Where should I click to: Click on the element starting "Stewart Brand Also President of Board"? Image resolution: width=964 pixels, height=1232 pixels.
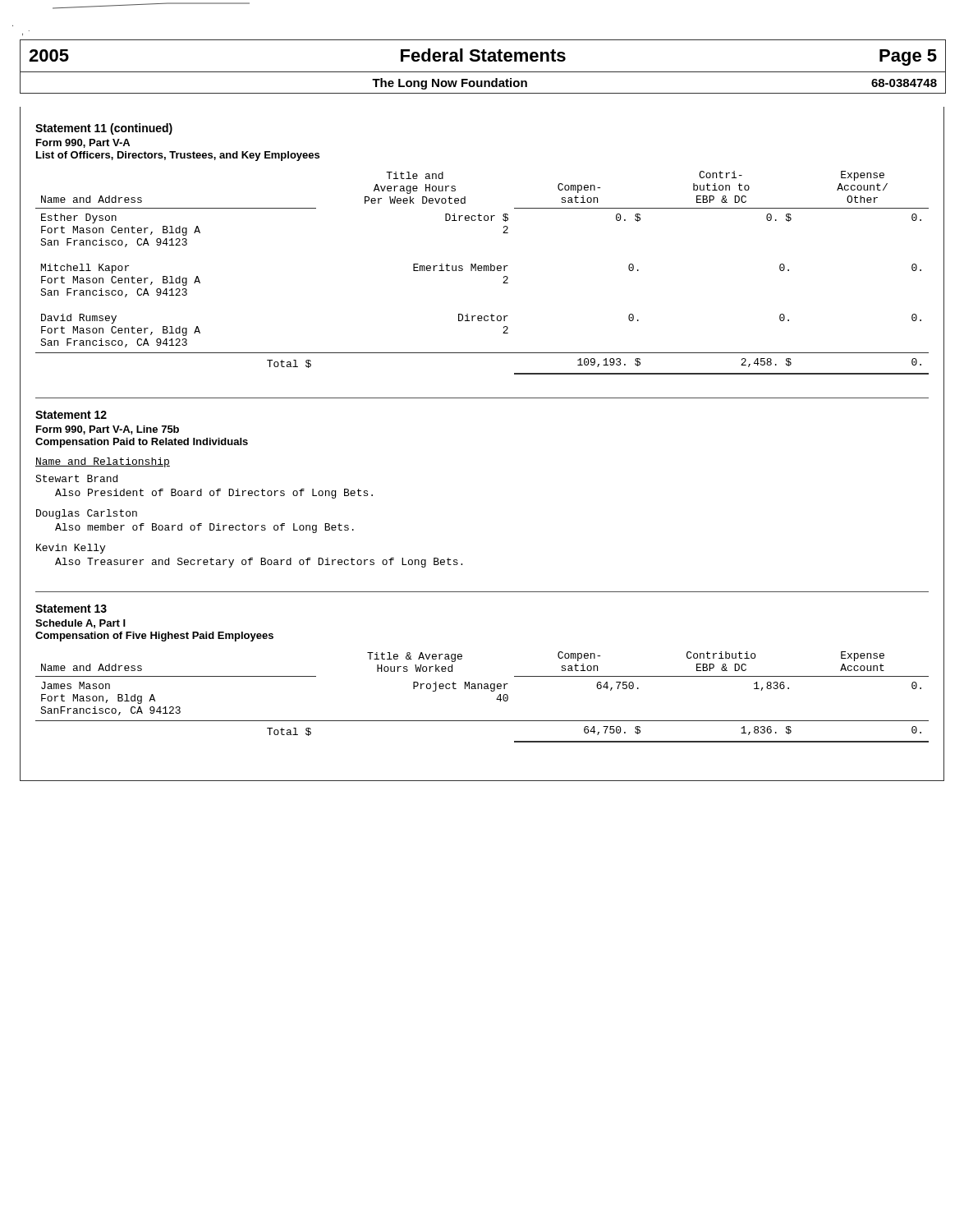point(76,478)
